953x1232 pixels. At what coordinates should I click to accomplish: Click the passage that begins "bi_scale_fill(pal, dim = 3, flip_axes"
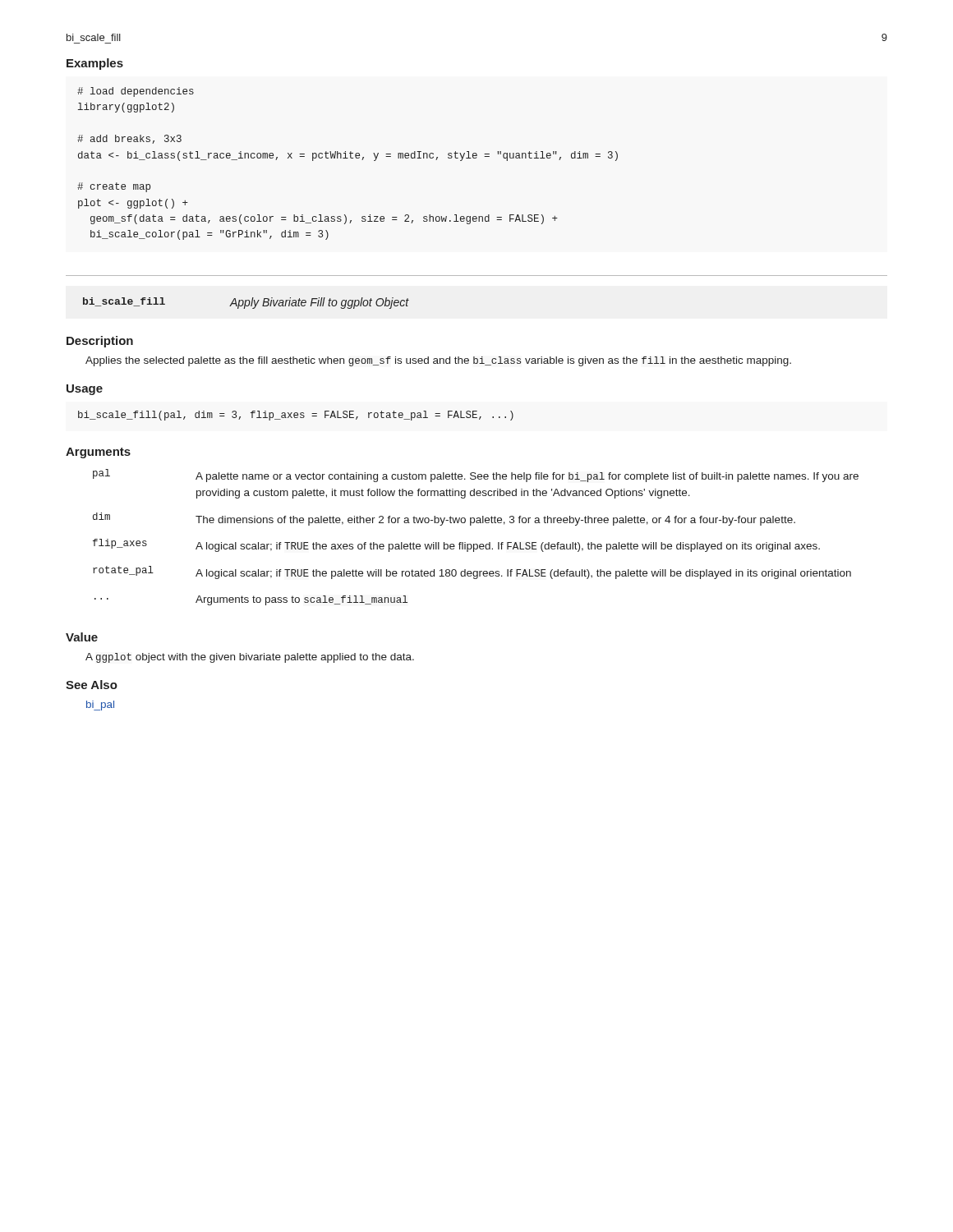(x=296, y=416)
